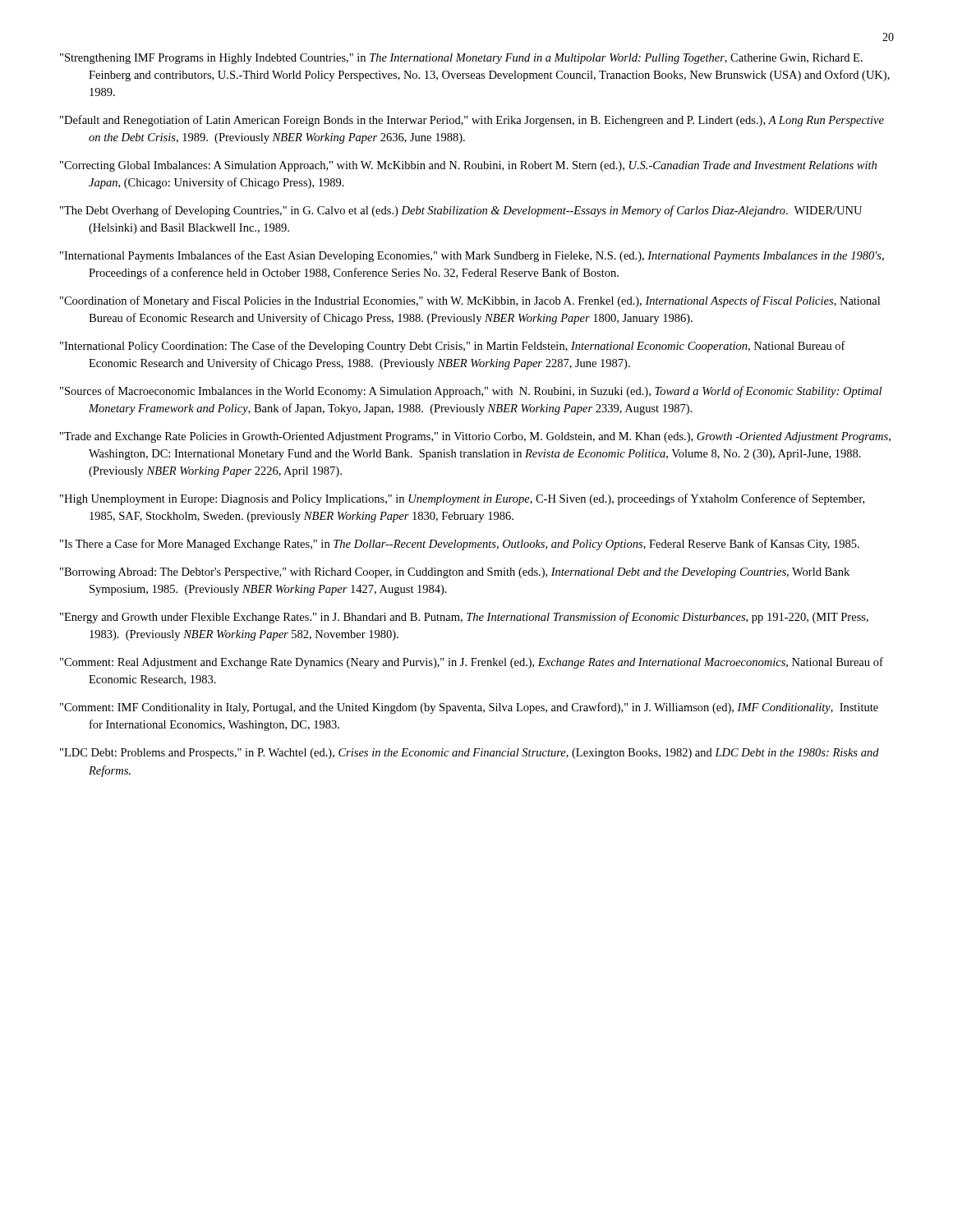The height and width of the screenshot is (1232, 953).
Task: Find the text block starting ""Correcting Global Imbalances: A"
Action: click(468, 174)
